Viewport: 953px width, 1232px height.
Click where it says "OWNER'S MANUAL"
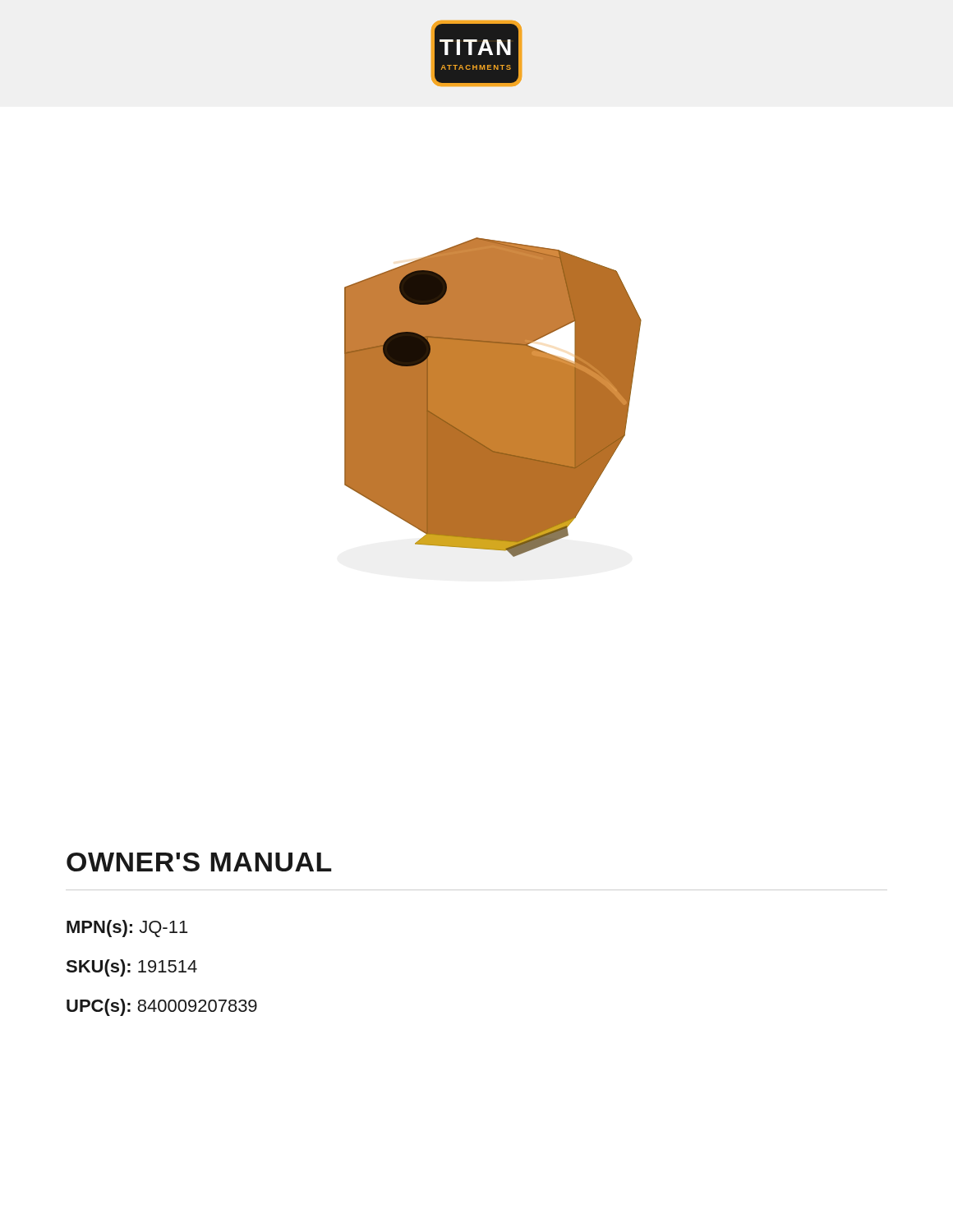click(x=199, y=862)
